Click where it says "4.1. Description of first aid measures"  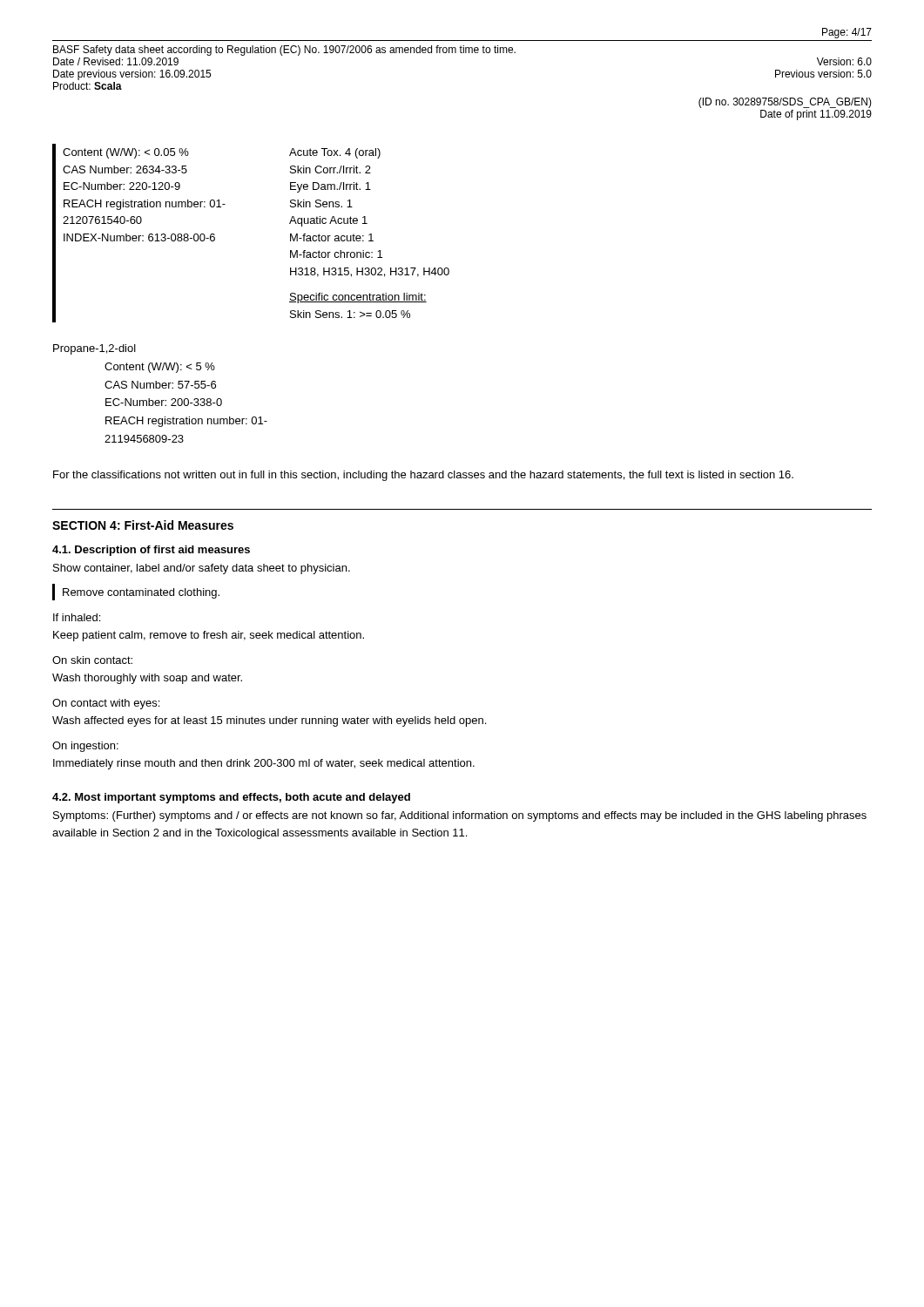pyautogui.click(x=151, y=550)
